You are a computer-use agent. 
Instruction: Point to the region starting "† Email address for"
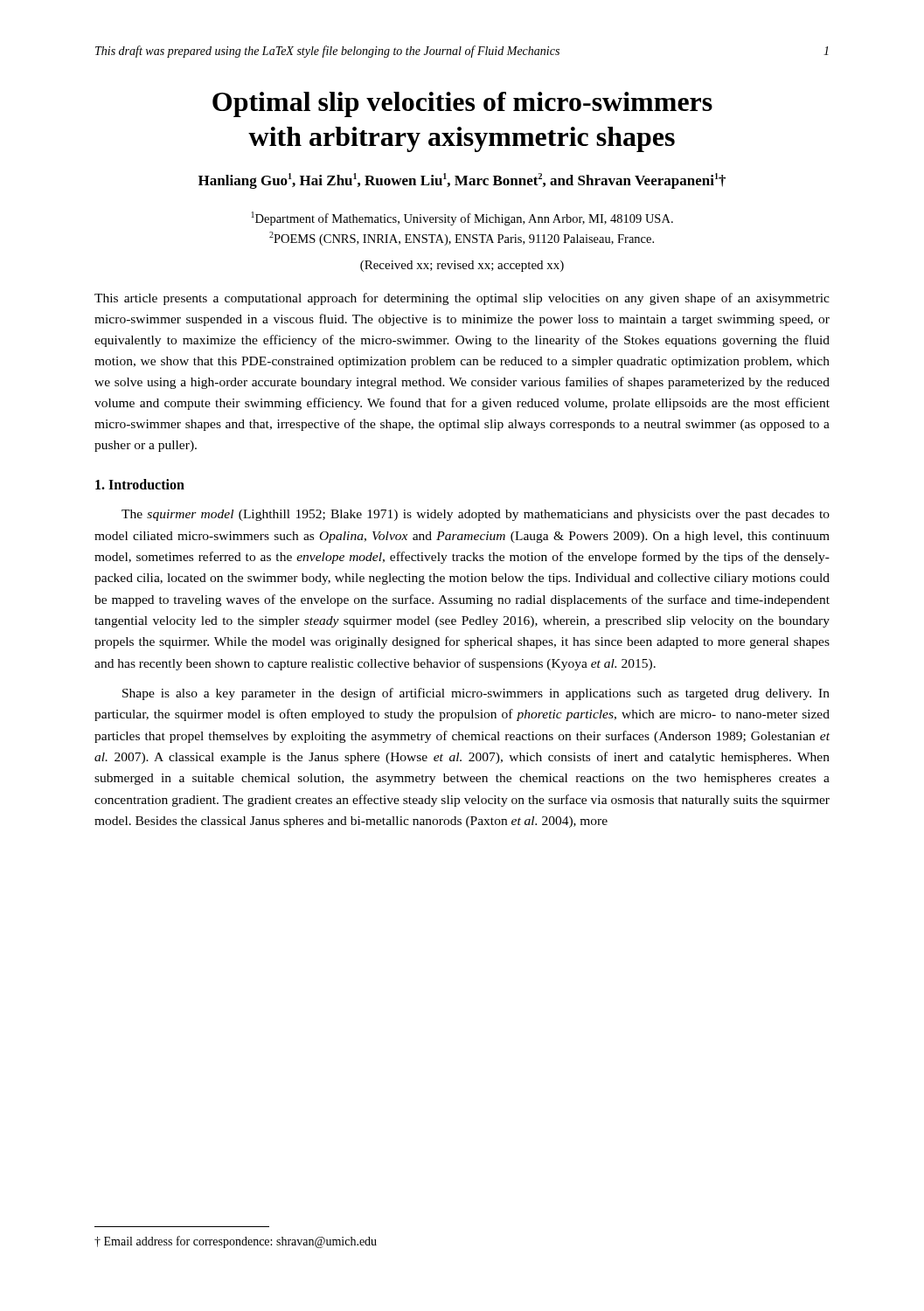pyautogui.click(x=236, y=1242)
